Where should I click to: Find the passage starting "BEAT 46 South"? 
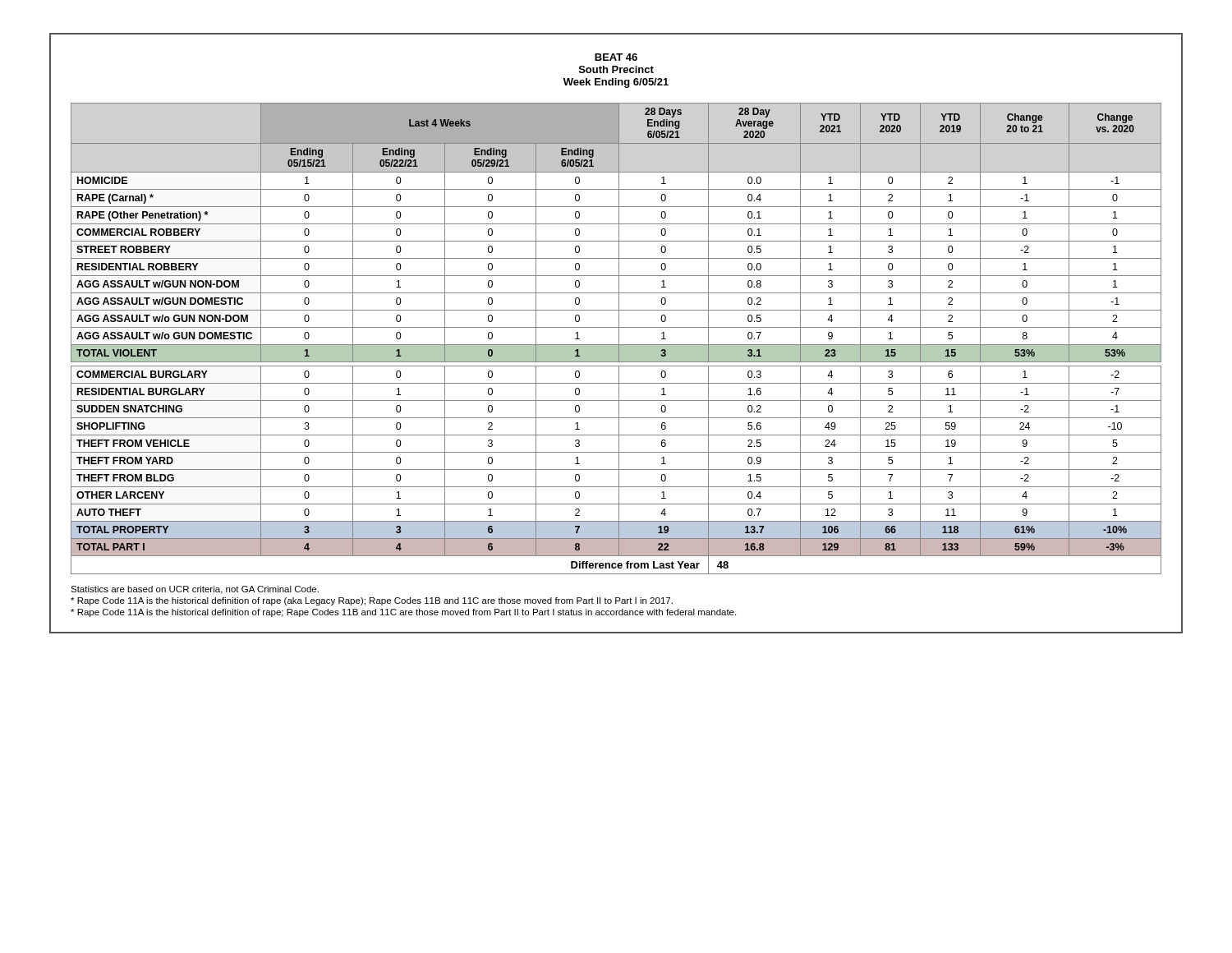[616, 69]
